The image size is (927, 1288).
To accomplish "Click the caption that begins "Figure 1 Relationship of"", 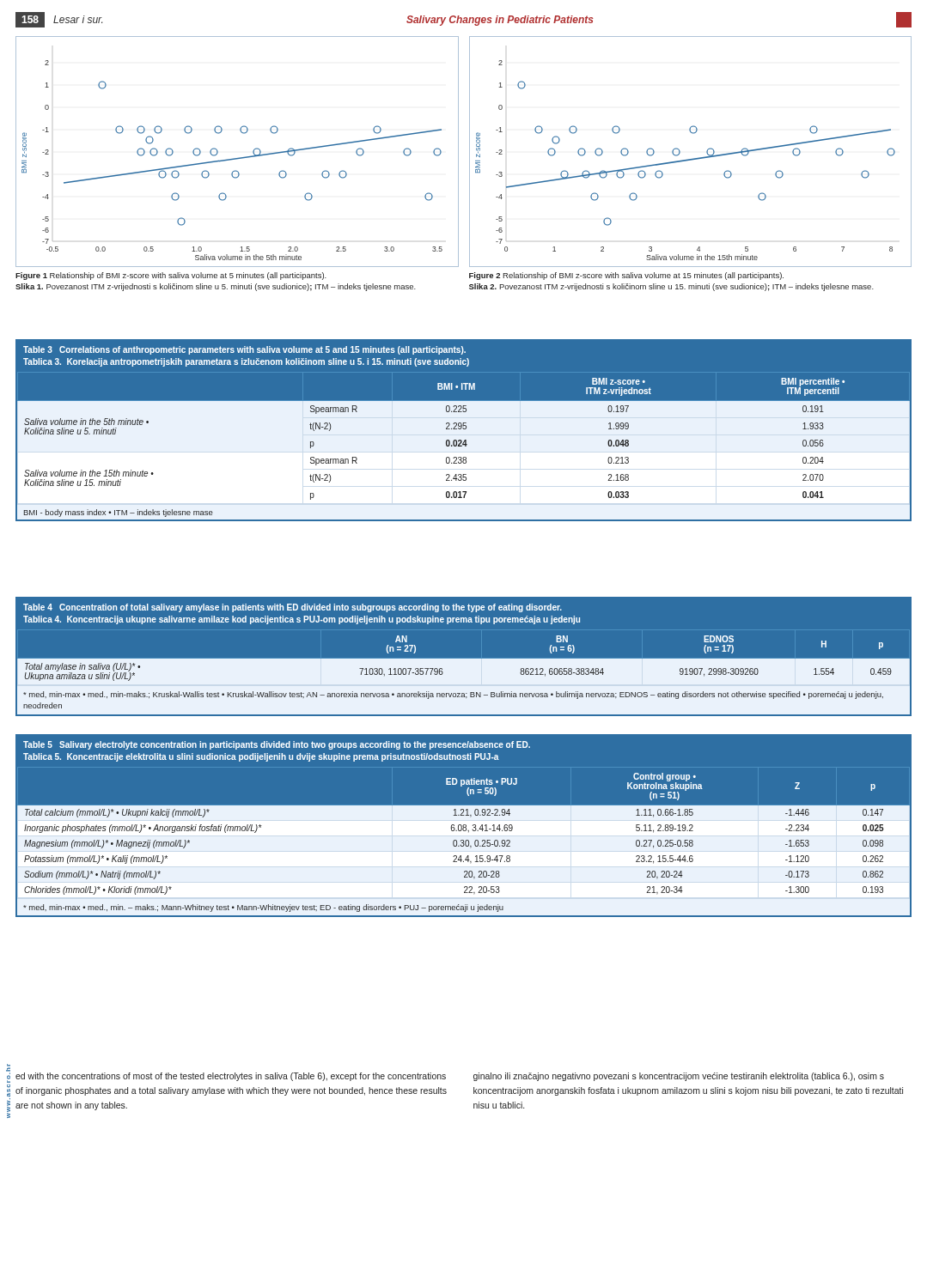I will pos(216,281).
